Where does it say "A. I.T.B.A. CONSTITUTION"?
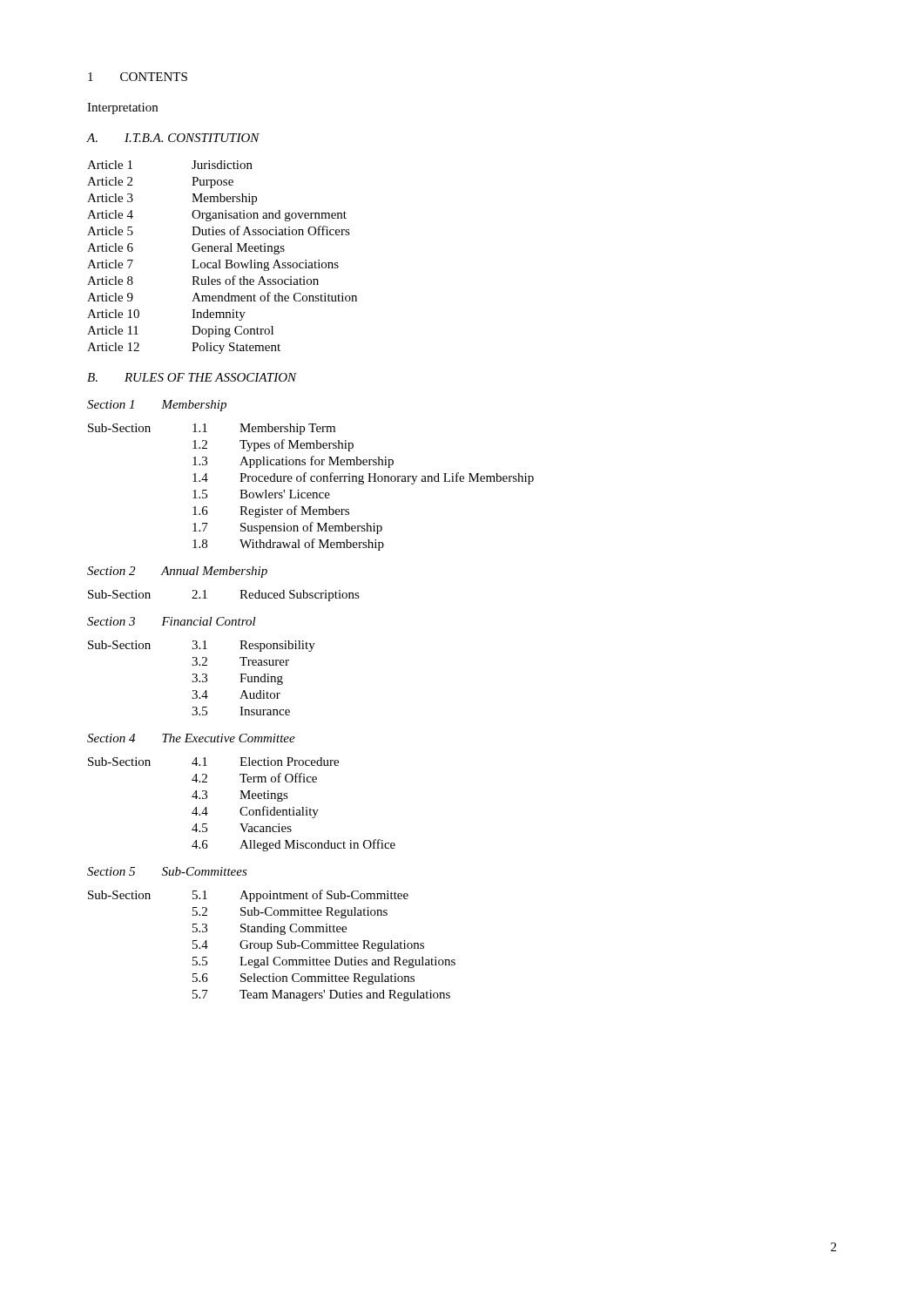Screen dimensions: 1307x924 coord(173,138)
